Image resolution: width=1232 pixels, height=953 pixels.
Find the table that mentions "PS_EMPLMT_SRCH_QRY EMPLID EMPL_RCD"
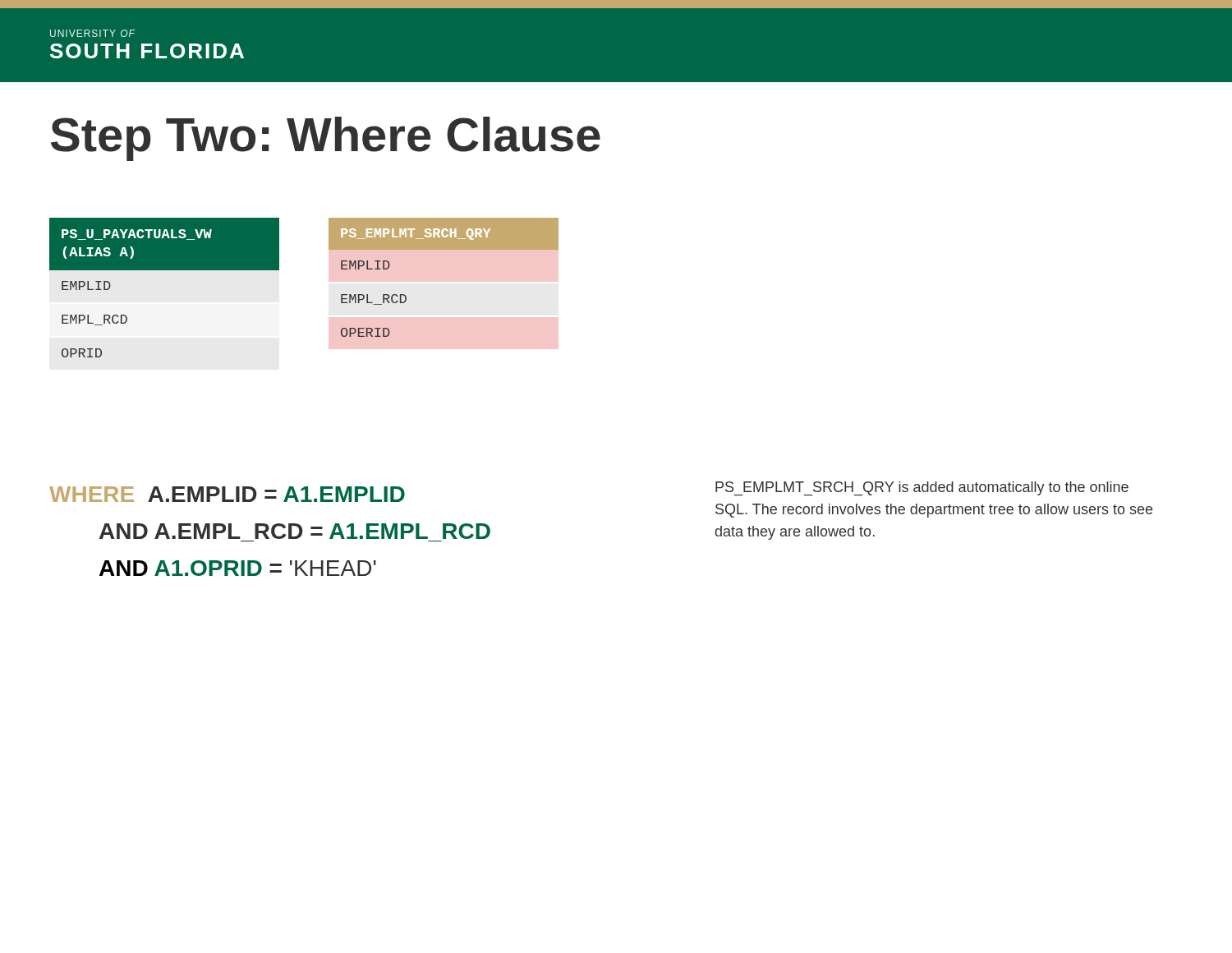(x=444, y=295)
